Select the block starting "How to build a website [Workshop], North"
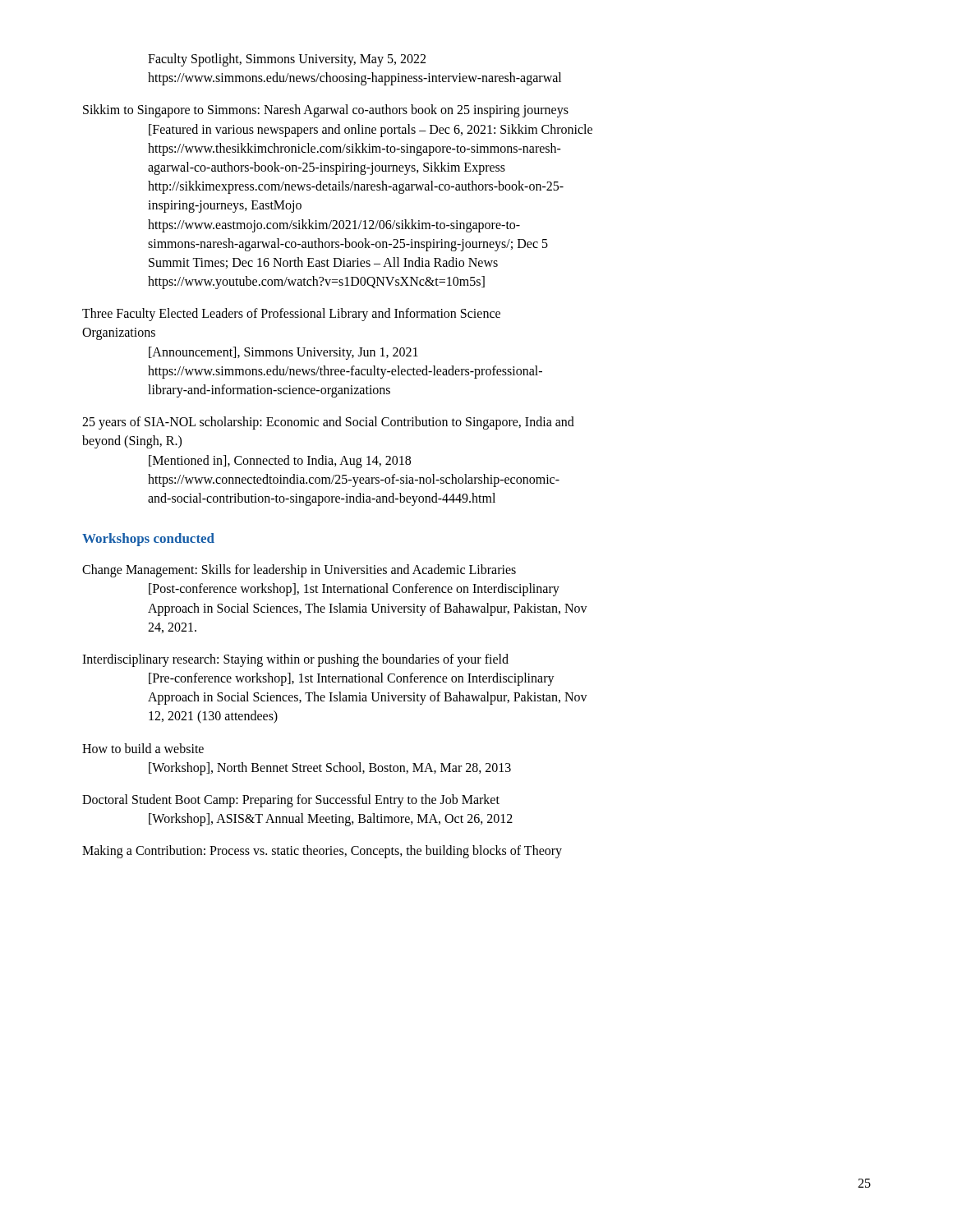Image resolution: width=953 pixels, height=1232 pixels. (x=476, y=758)
